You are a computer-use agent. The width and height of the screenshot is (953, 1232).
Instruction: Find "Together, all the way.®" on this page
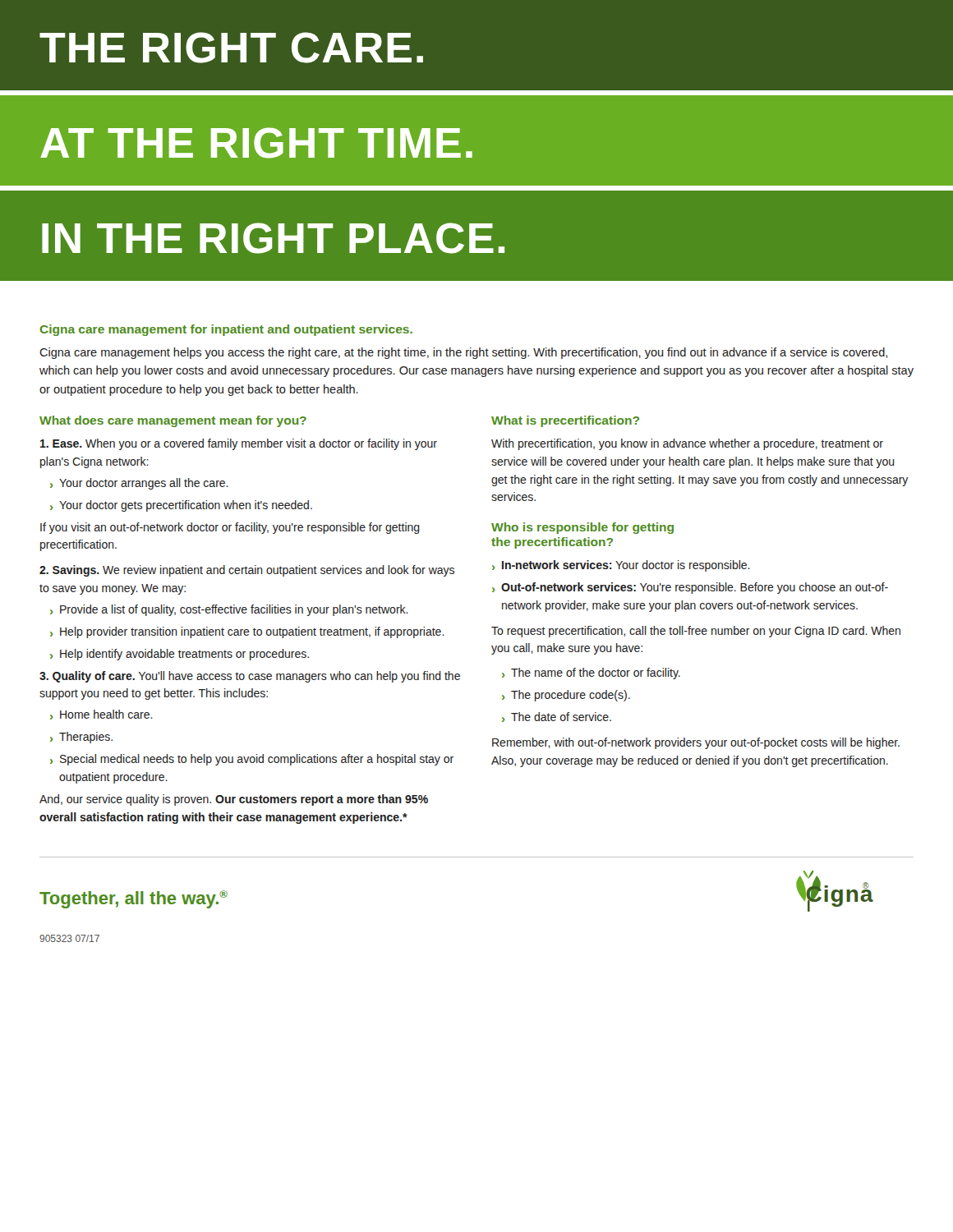133,898
